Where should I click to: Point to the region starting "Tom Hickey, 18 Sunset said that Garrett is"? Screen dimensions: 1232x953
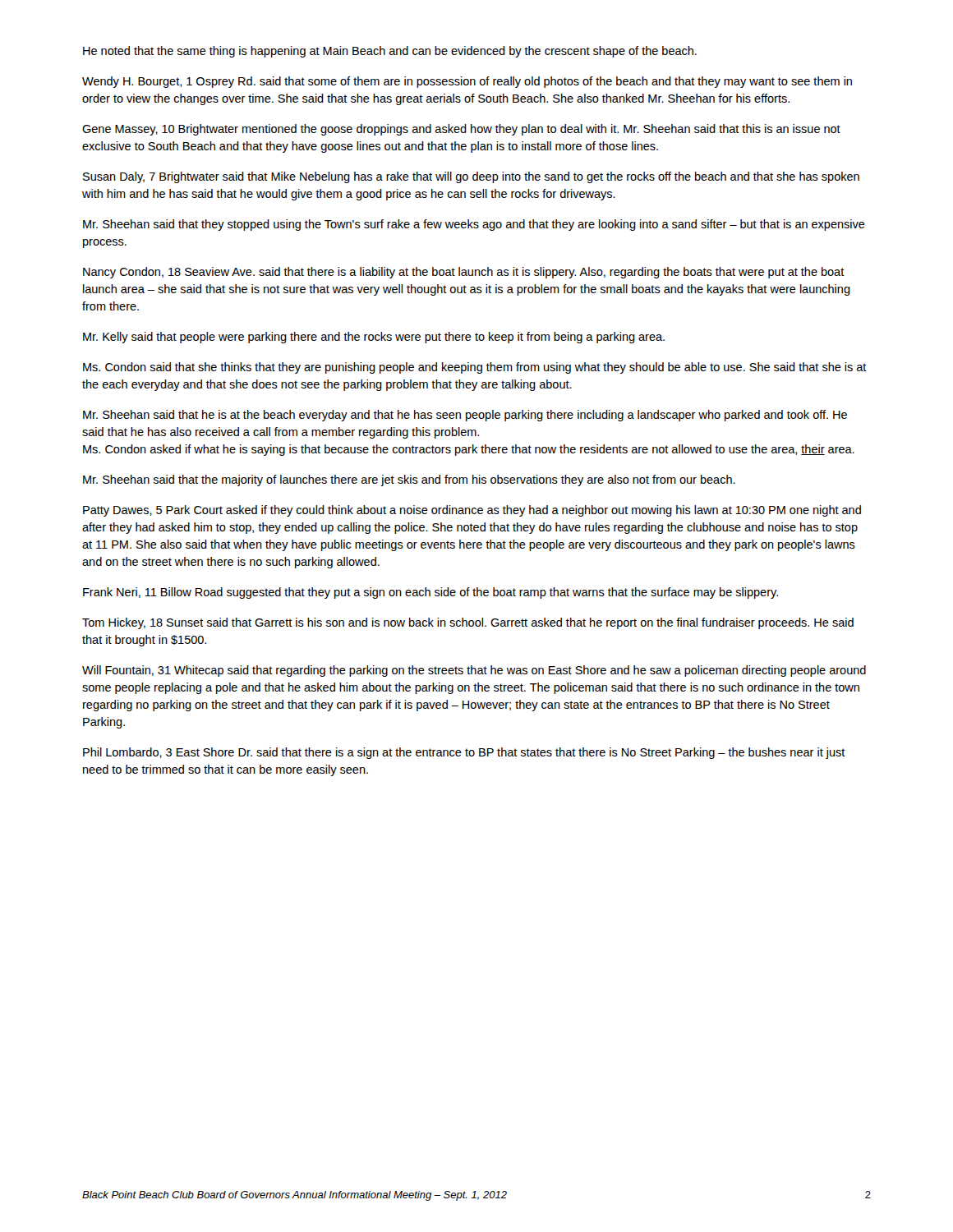(468, 631)
